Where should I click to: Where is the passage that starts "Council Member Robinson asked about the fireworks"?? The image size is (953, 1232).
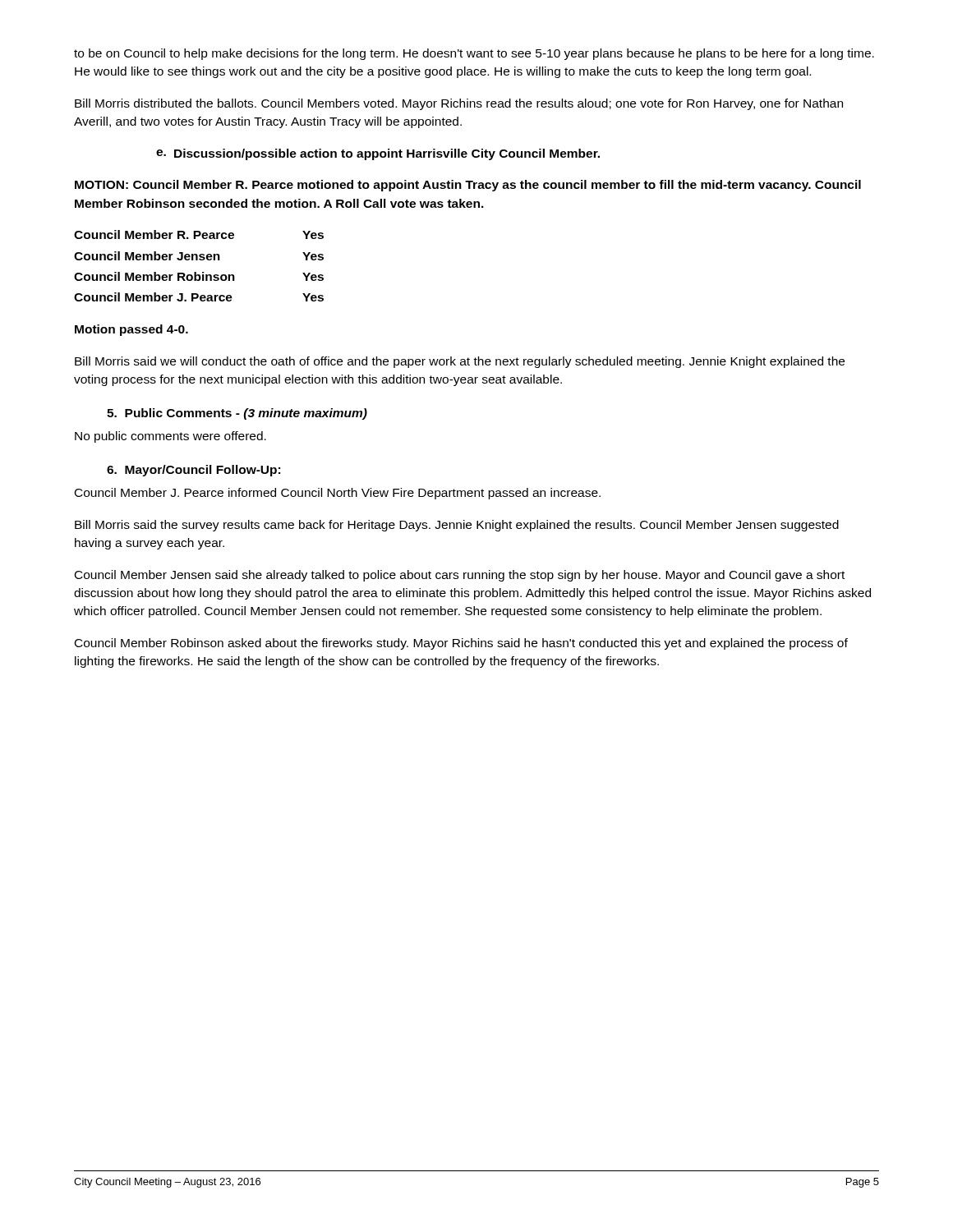click(x=476, y=652)
